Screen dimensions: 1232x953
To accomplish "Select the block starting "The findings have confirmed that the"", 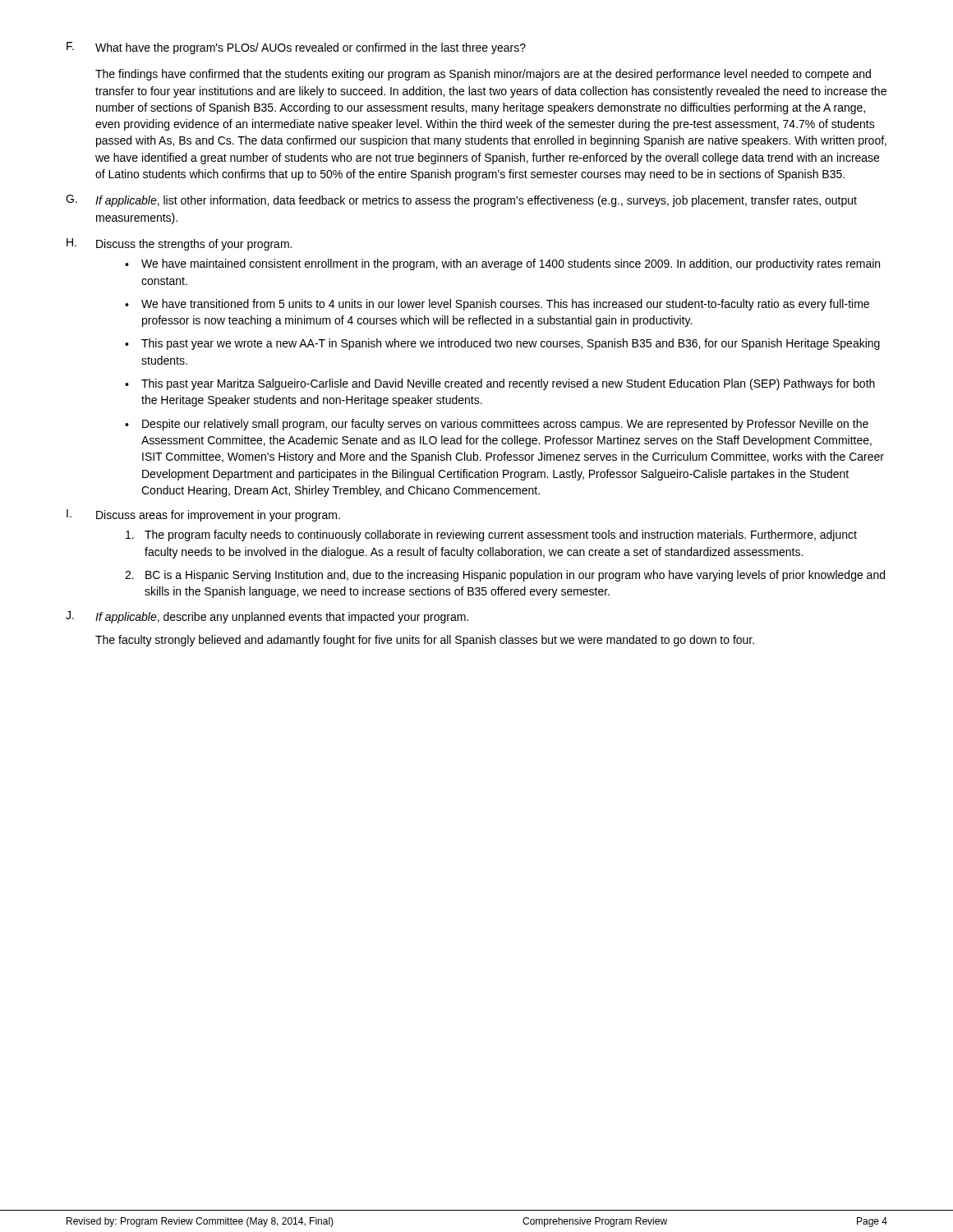I will point(491,124).
